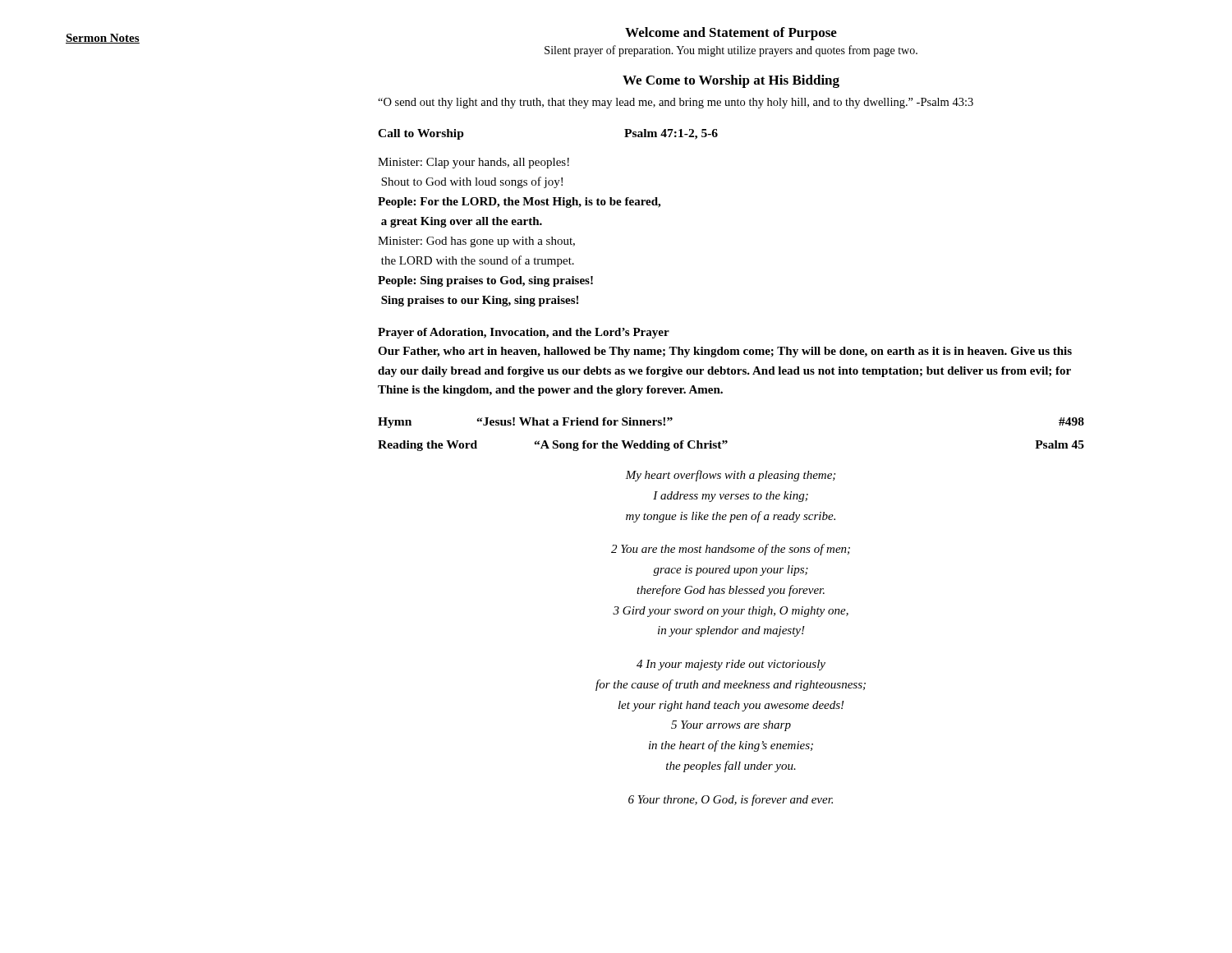Select the text block containing "6 Your throne, O God, is forever"
Screen dimensions: 953x1232
point(731,799)
